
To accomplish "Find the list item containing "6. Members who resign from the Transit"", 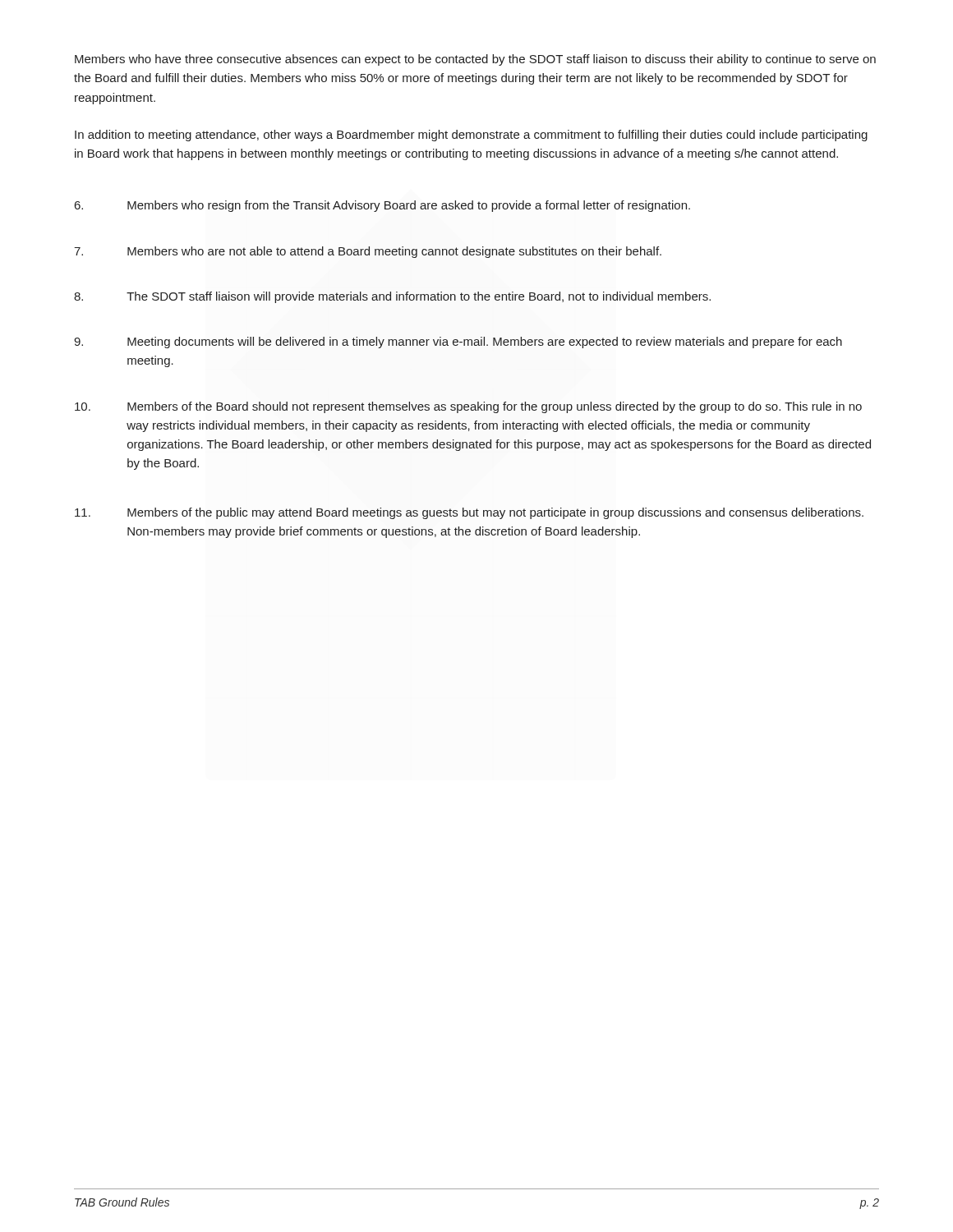I will (475, 205).
